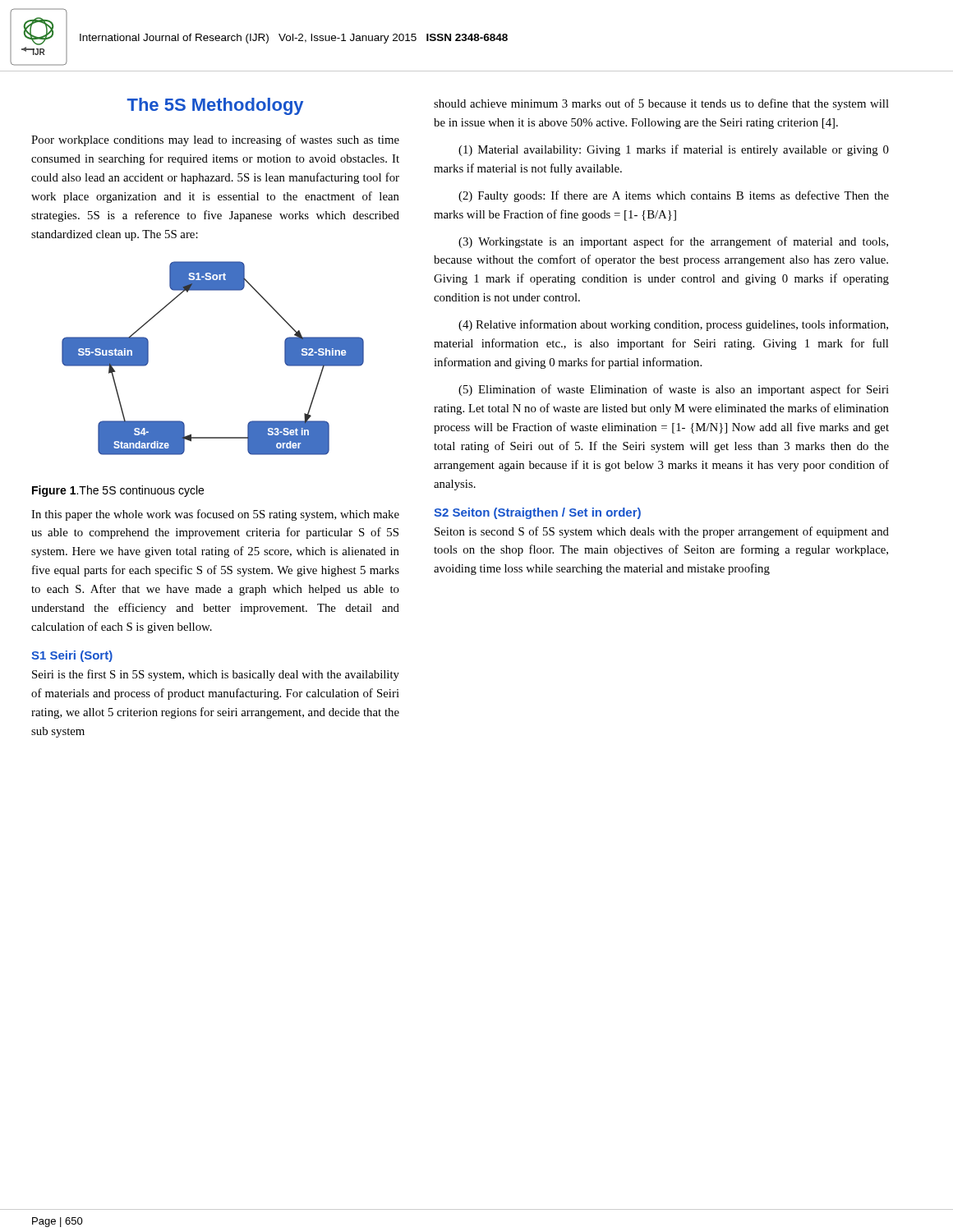Point to "The 5S Methodology"
The image size is (953, 1232).
pos(215,105)
